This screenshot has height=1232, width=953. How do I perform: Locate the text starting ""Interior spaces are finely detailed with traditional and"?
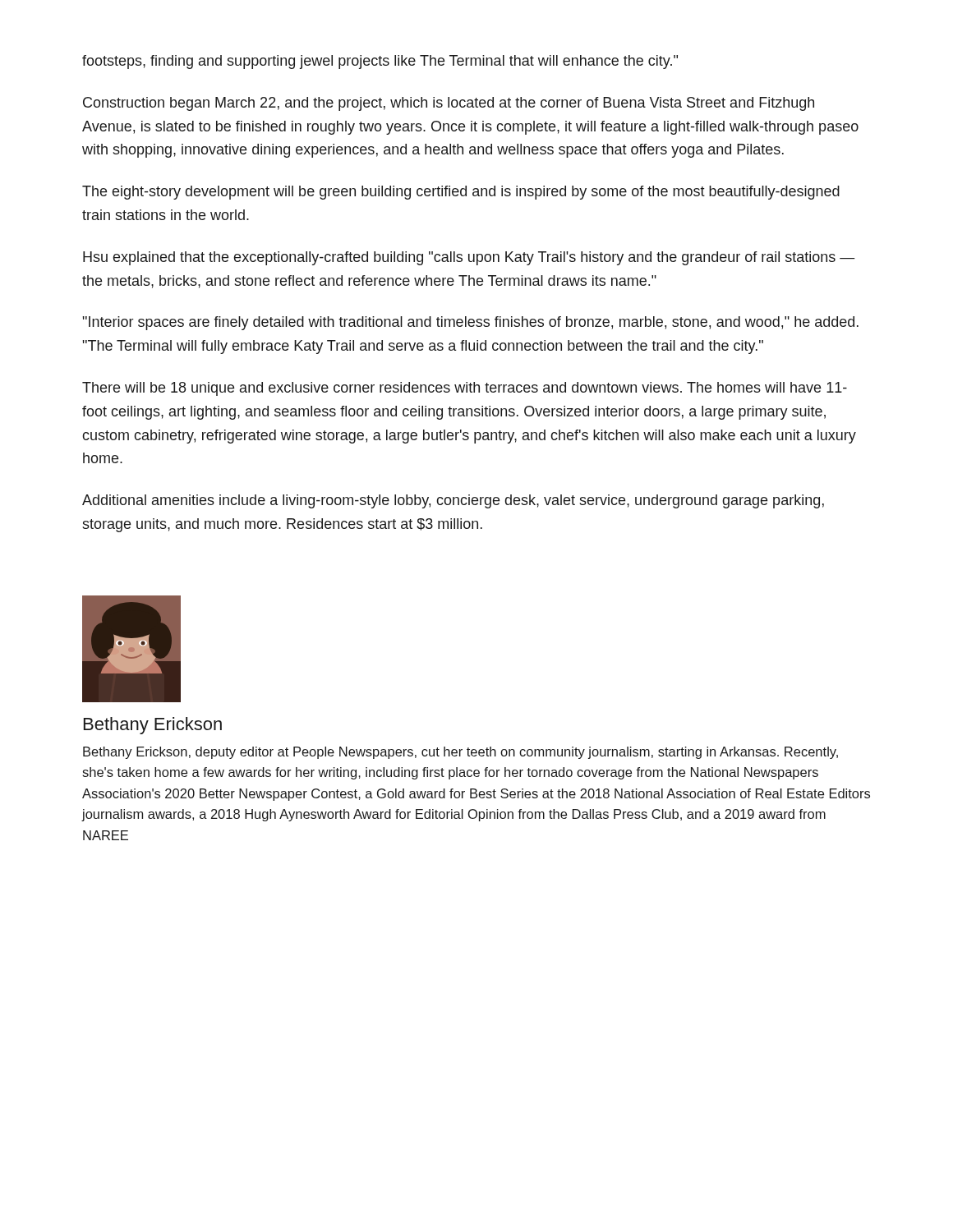(x=471, y=334)
